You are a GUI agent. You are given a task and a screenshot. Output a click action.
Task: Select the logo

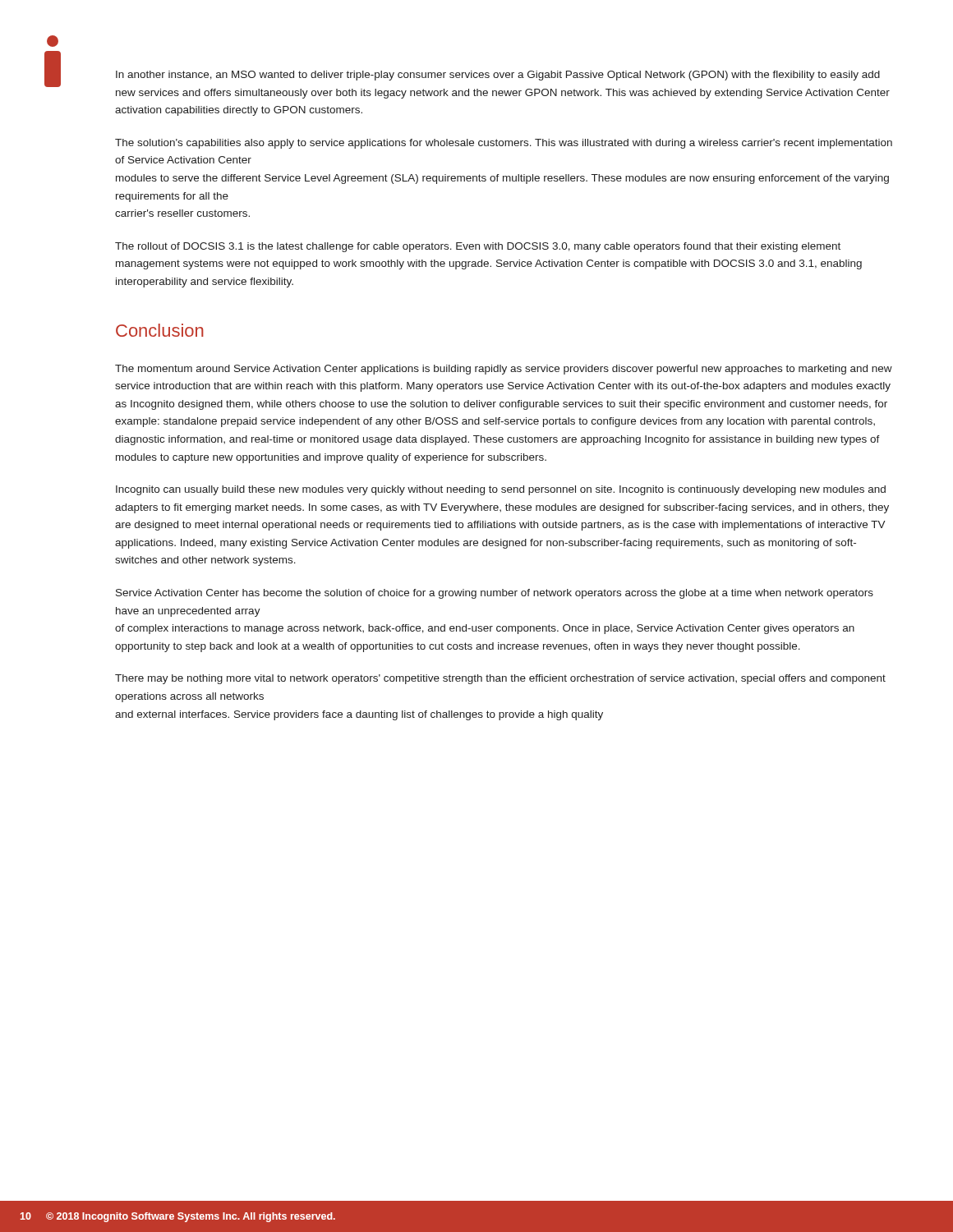click(53, 62)
